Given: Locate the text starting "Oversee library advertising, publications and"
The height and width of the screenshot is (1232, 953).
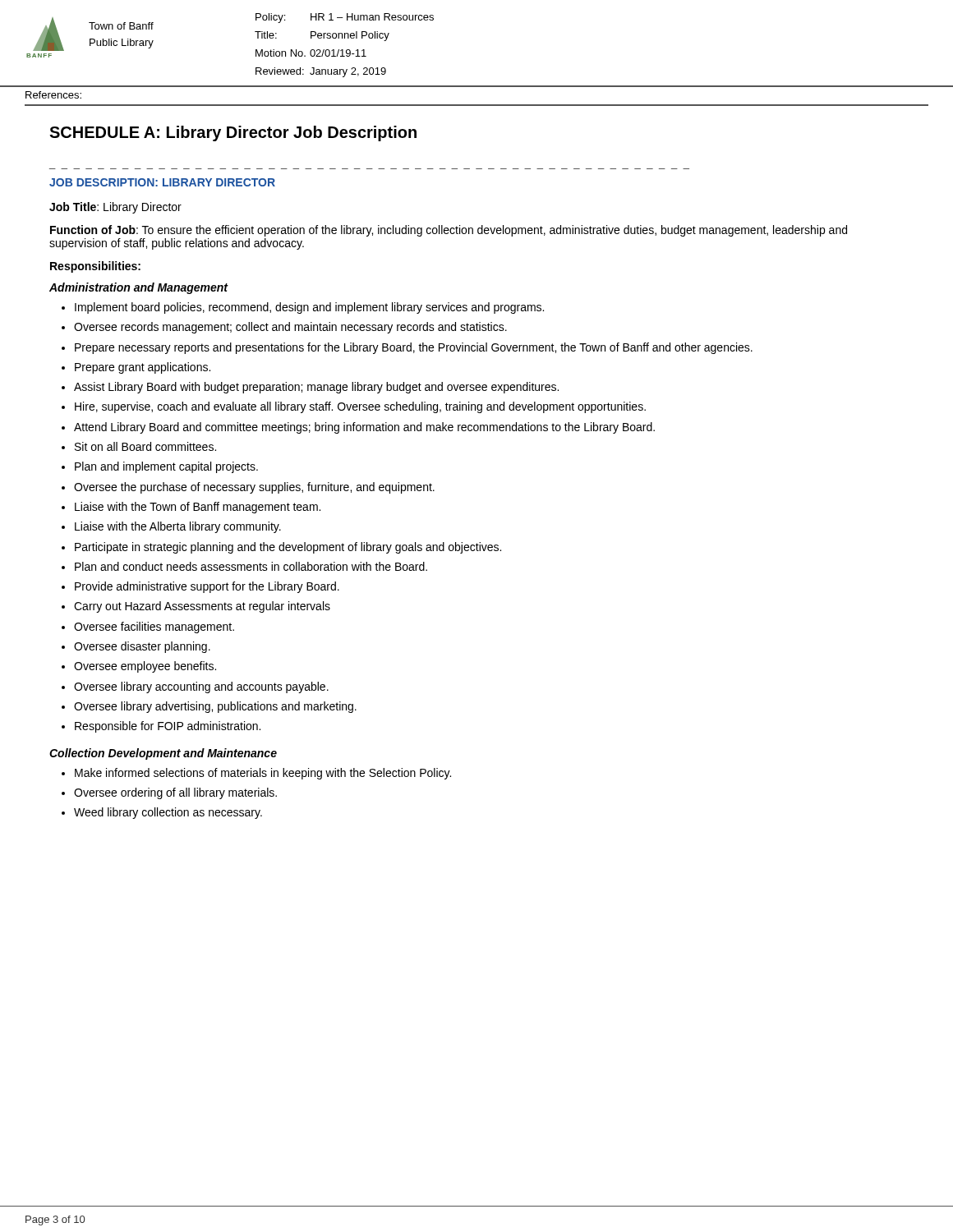Looking at the screenshot, I should point(209,707).
